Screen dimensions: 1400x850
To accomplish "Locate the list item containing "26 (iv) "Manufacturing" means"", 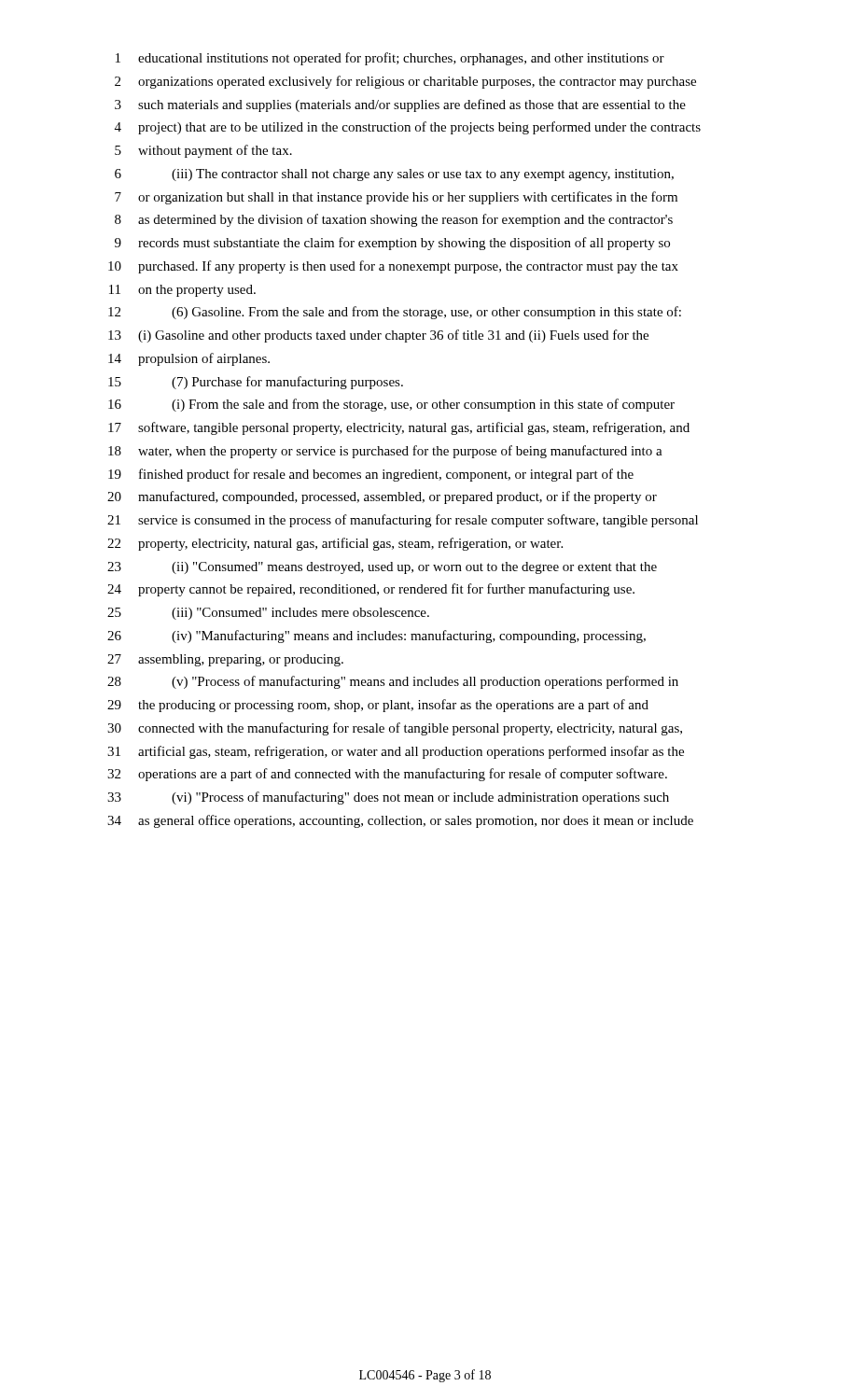I will click(434, 636).
